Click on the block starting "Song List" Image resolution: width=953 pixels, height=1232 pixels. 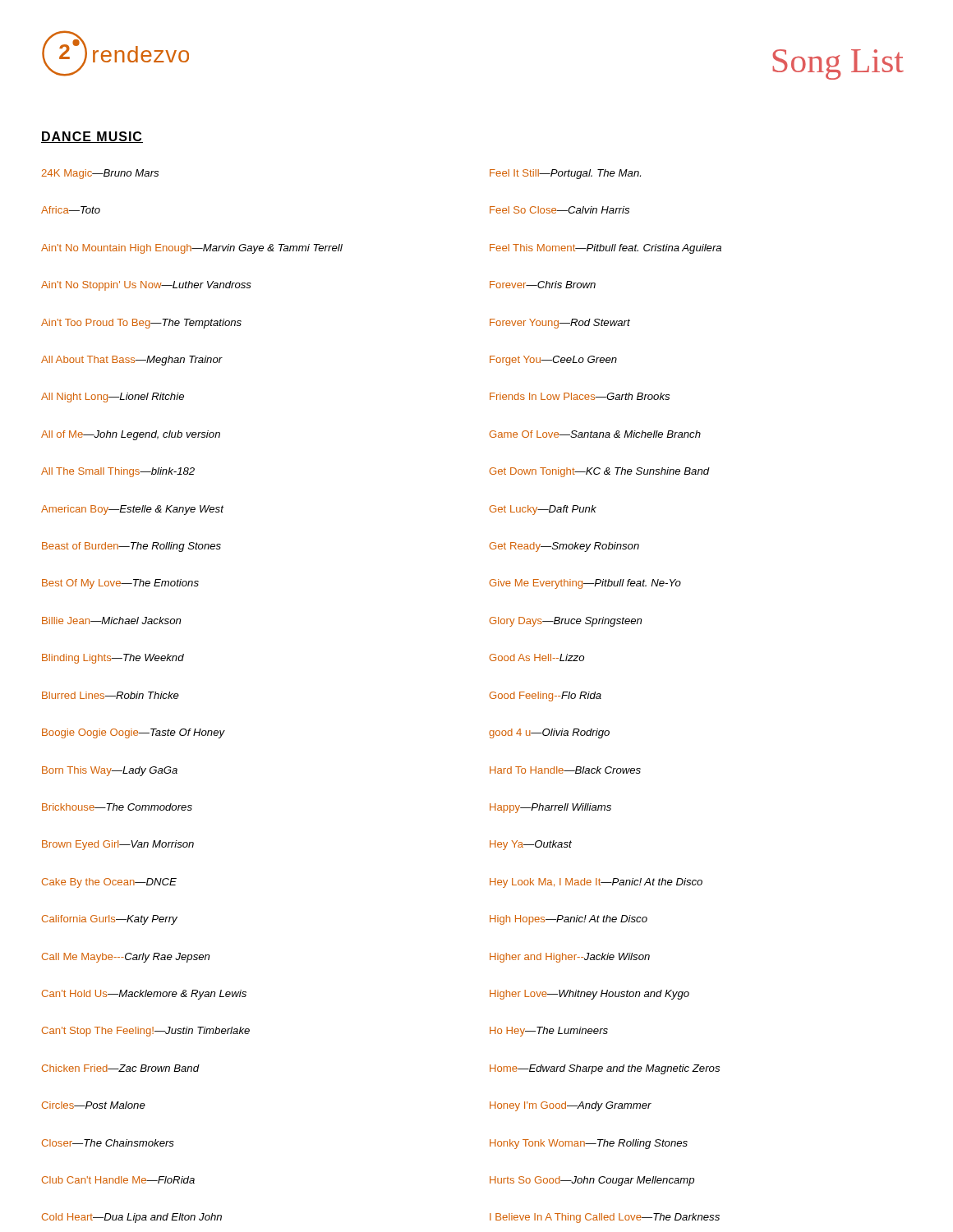click(837, 61)
